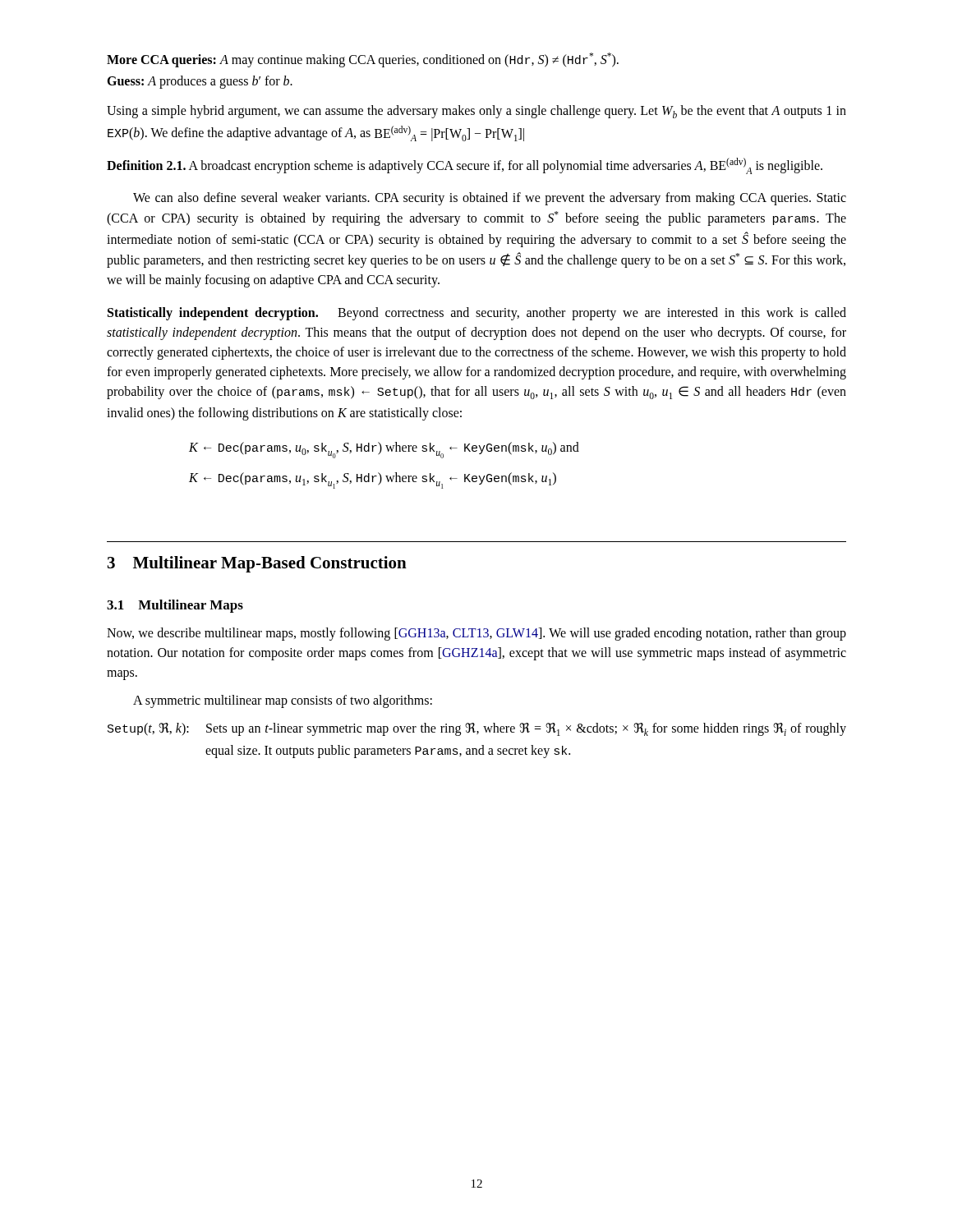
Task: Select the section header that reads "3 Multilinear Map-Based Construction"
Action: pyautogui.click(x=257, y=564)
